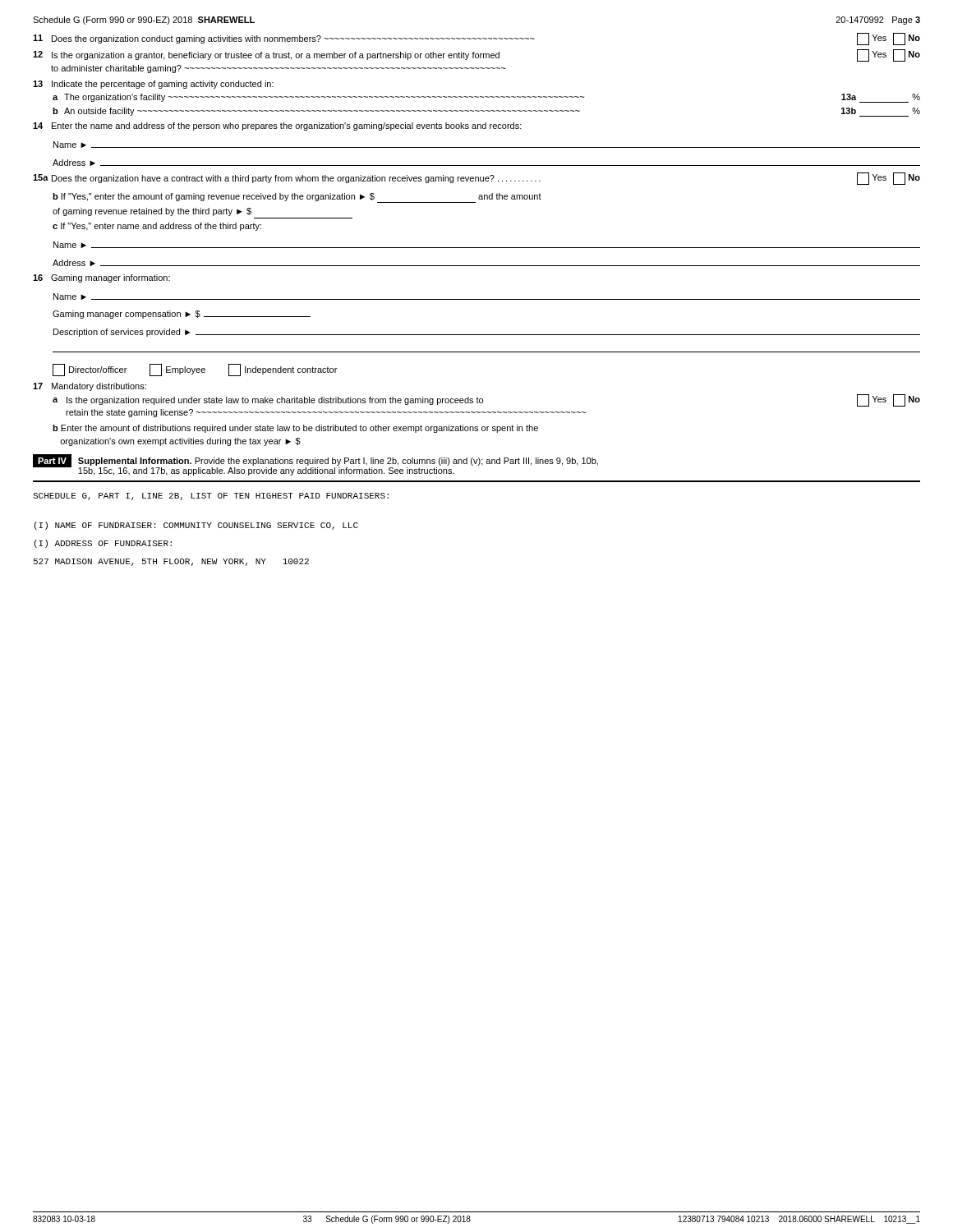The height and width of the screenshot is (1232, 953).
Task: Where is the section header that starts "Part IV Supplemental Information."?
Action: coord(316,465)
